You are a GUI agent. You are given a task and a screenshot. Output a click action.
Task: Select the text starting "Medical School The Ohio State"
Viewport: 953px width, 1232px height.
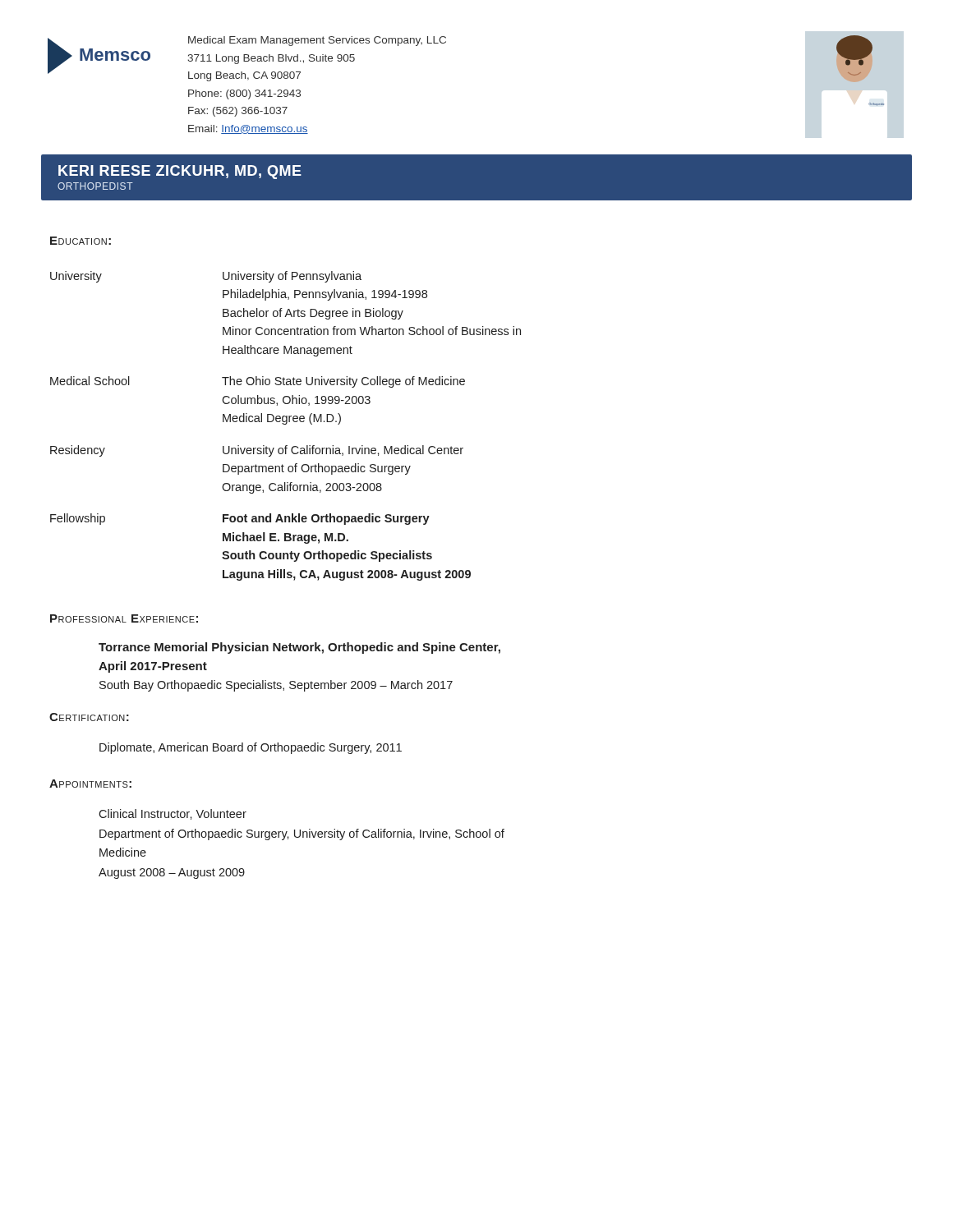258,382
